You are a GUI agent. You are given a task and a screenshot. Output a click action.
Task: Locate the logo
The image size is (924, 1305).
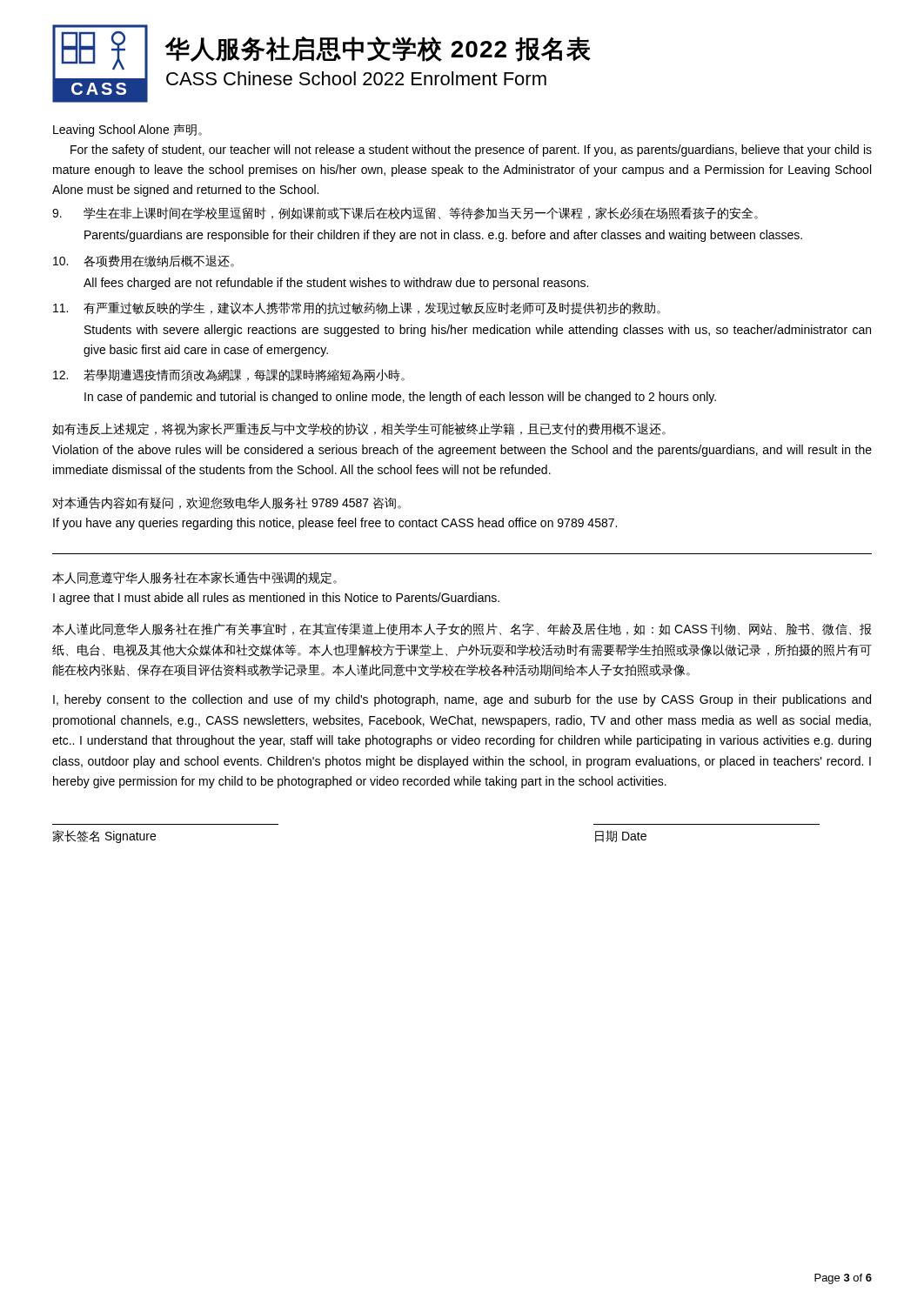pyautogui.click(x=100, y=64)
